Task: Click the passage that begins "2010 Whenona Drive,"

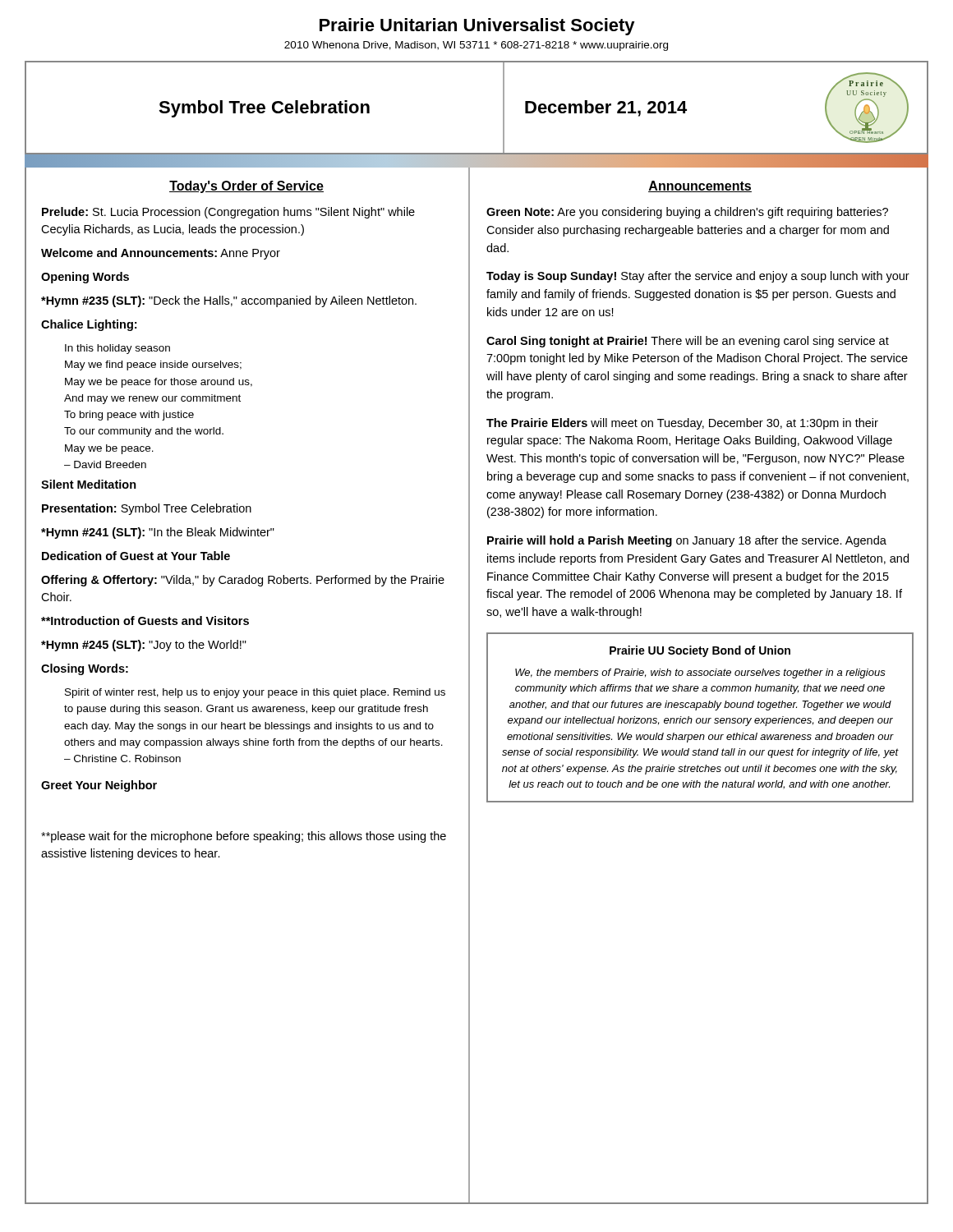Action: point(476,45)
